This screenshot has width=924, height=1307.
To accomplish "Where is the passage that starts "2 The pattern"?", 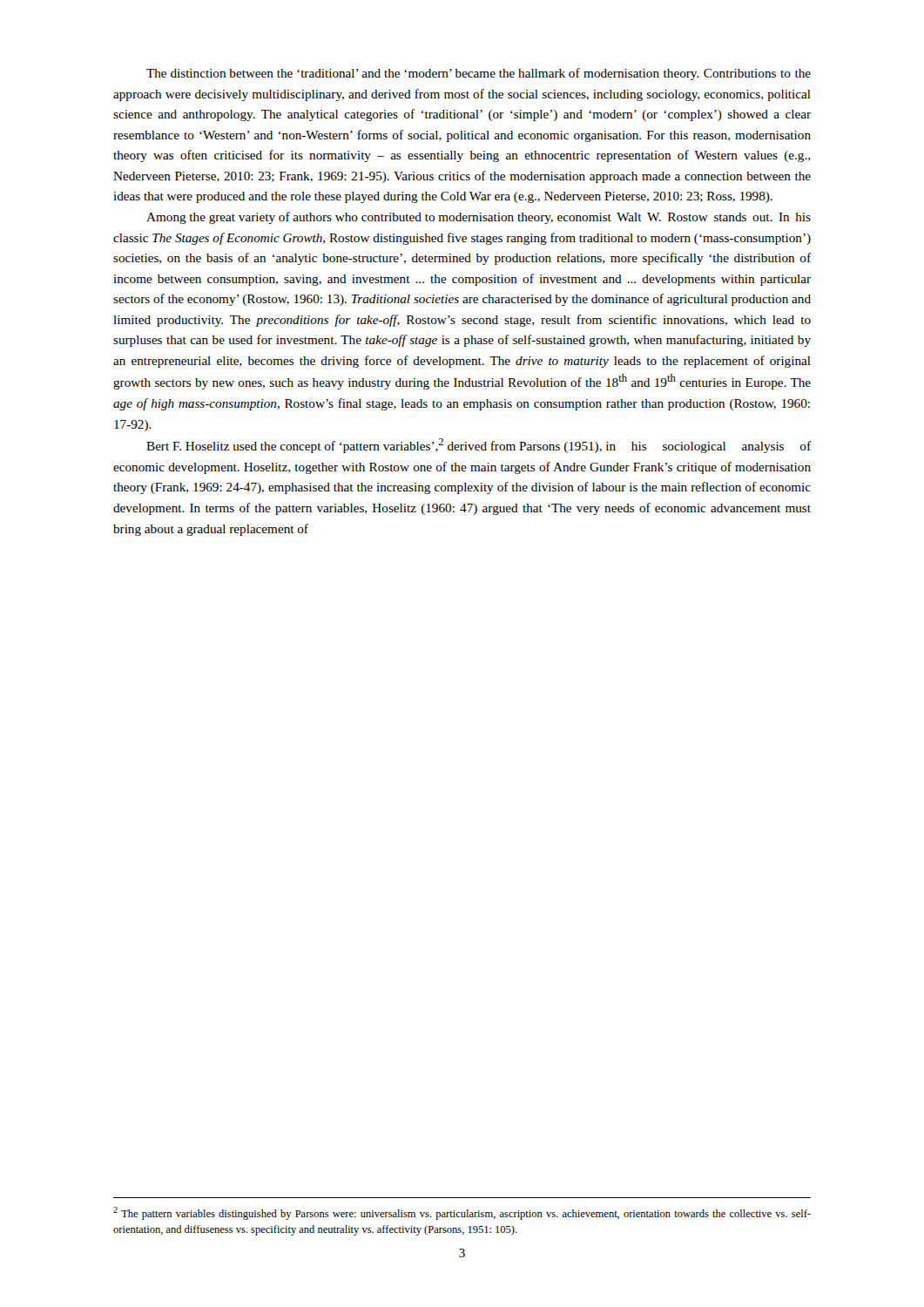I will [462, 1220].
